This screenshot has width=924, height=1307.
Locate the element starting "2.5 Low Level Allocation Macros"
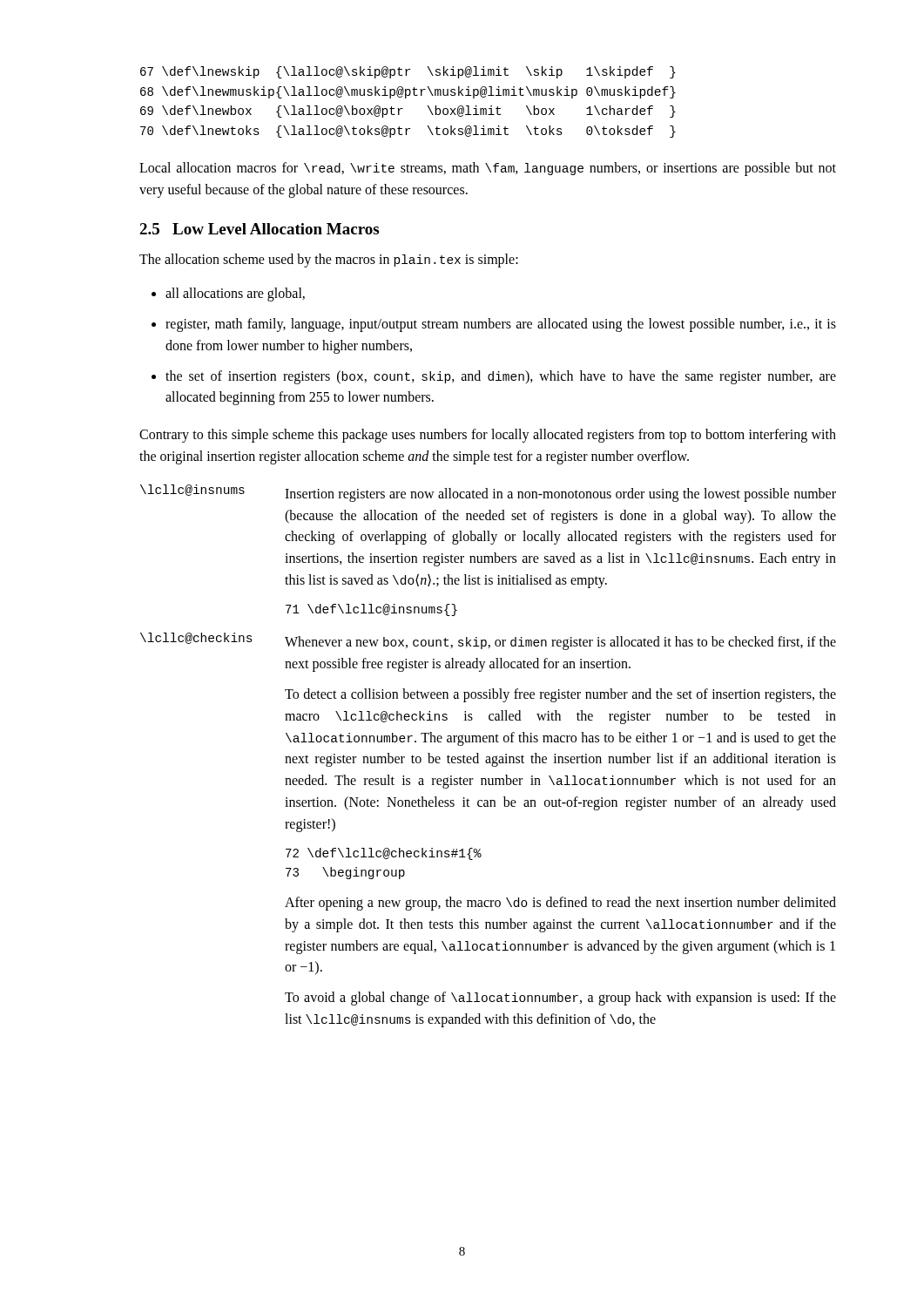tap(259, 229)
